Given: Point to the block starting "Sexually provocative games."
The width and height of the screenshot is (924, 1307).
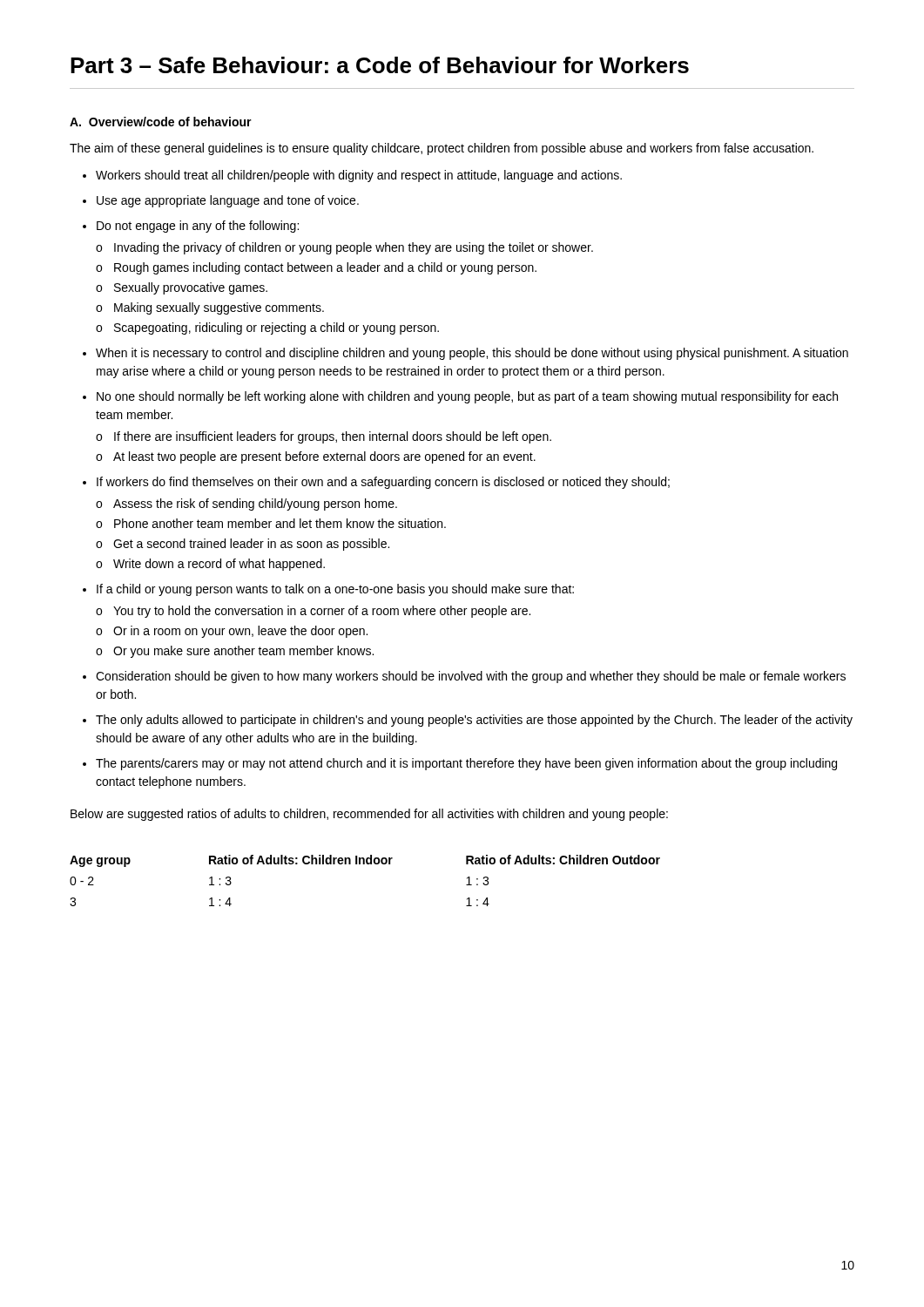Looking at the screenshot, I should tap(191, 288).
